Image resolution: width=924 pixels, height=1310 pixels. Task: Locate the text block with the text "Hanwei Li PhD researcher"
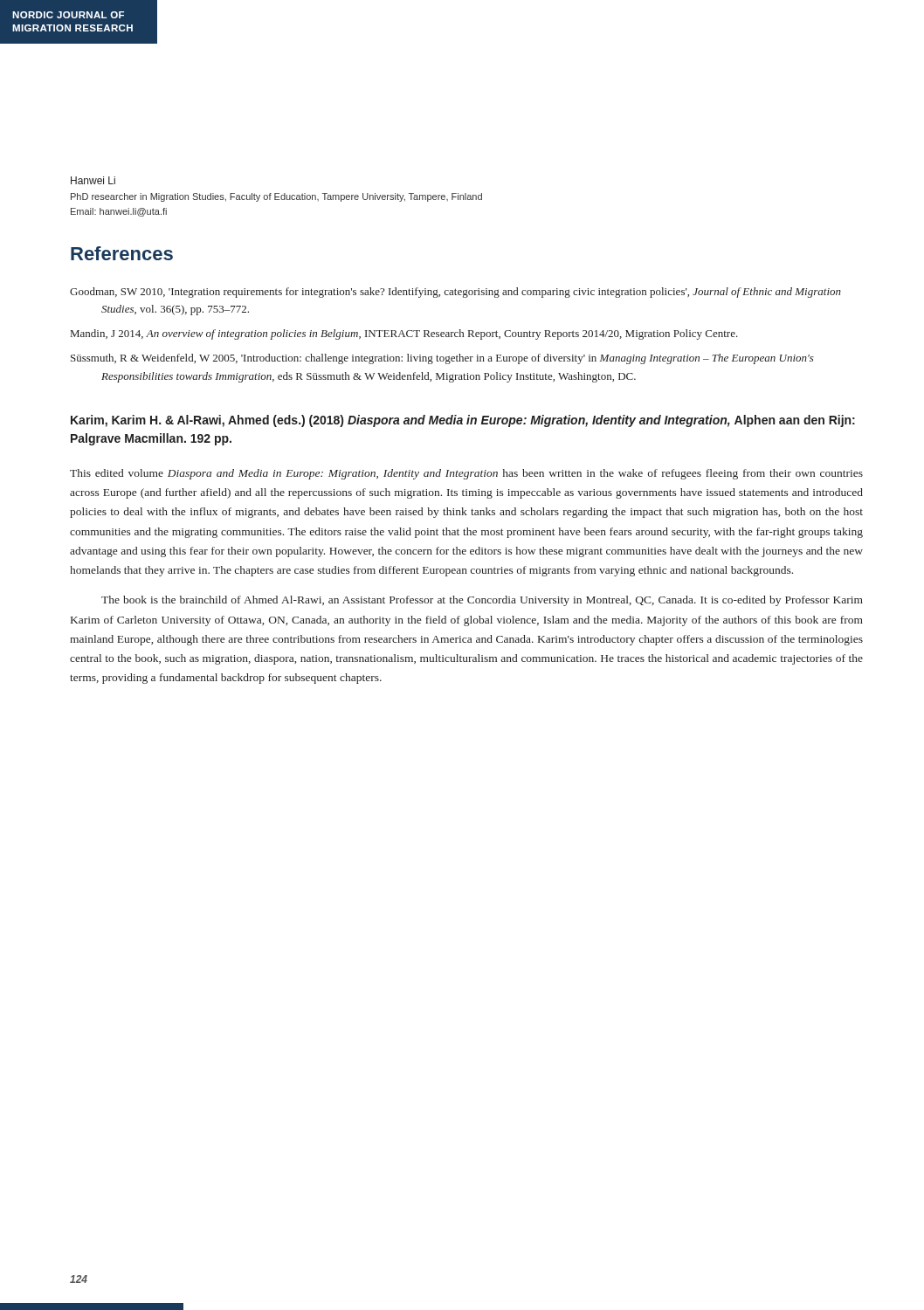466,196
